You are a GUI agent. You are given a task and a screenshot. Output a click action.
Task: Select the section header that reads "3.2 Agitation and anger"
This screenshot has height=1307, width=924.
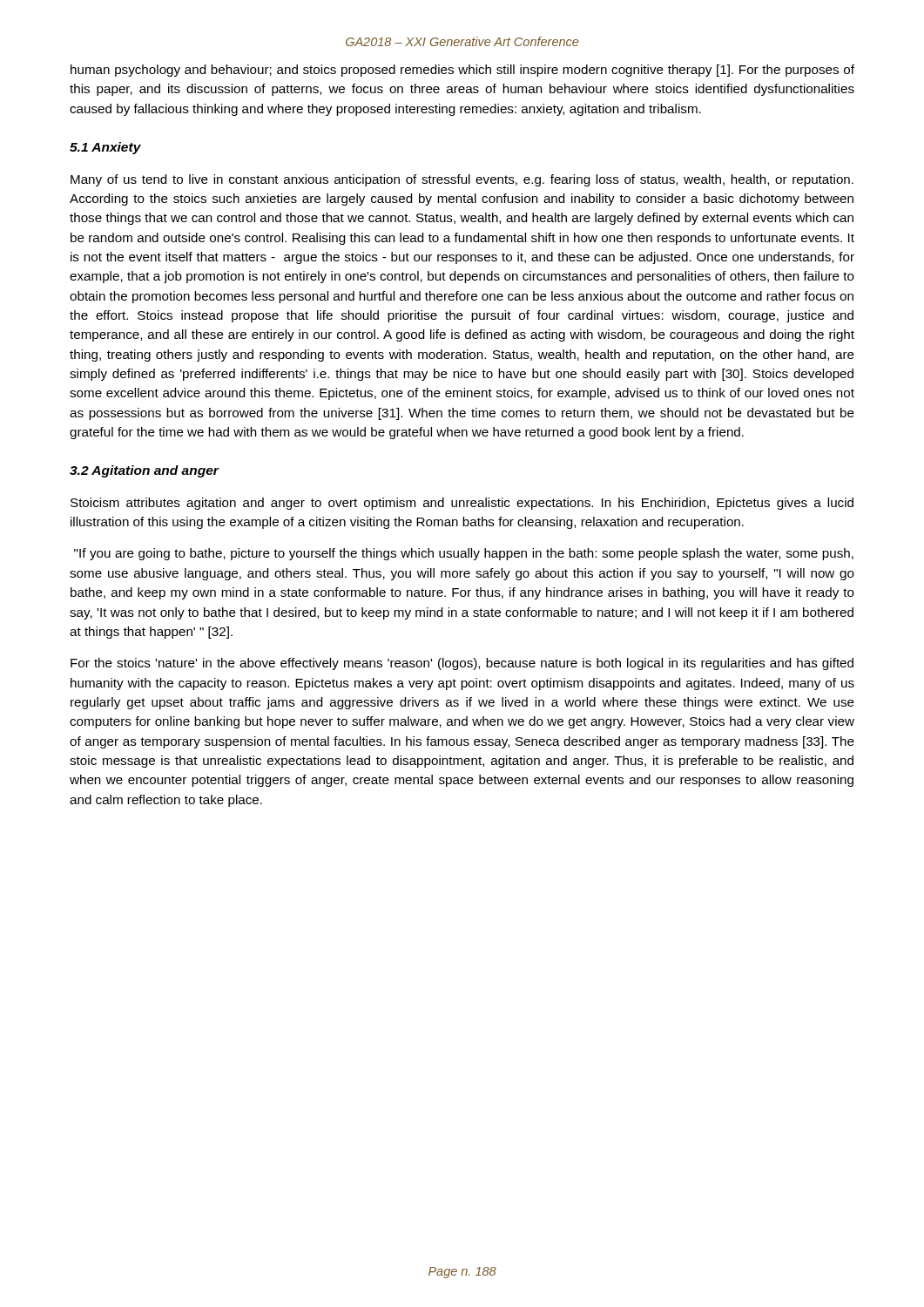(144, 470)
